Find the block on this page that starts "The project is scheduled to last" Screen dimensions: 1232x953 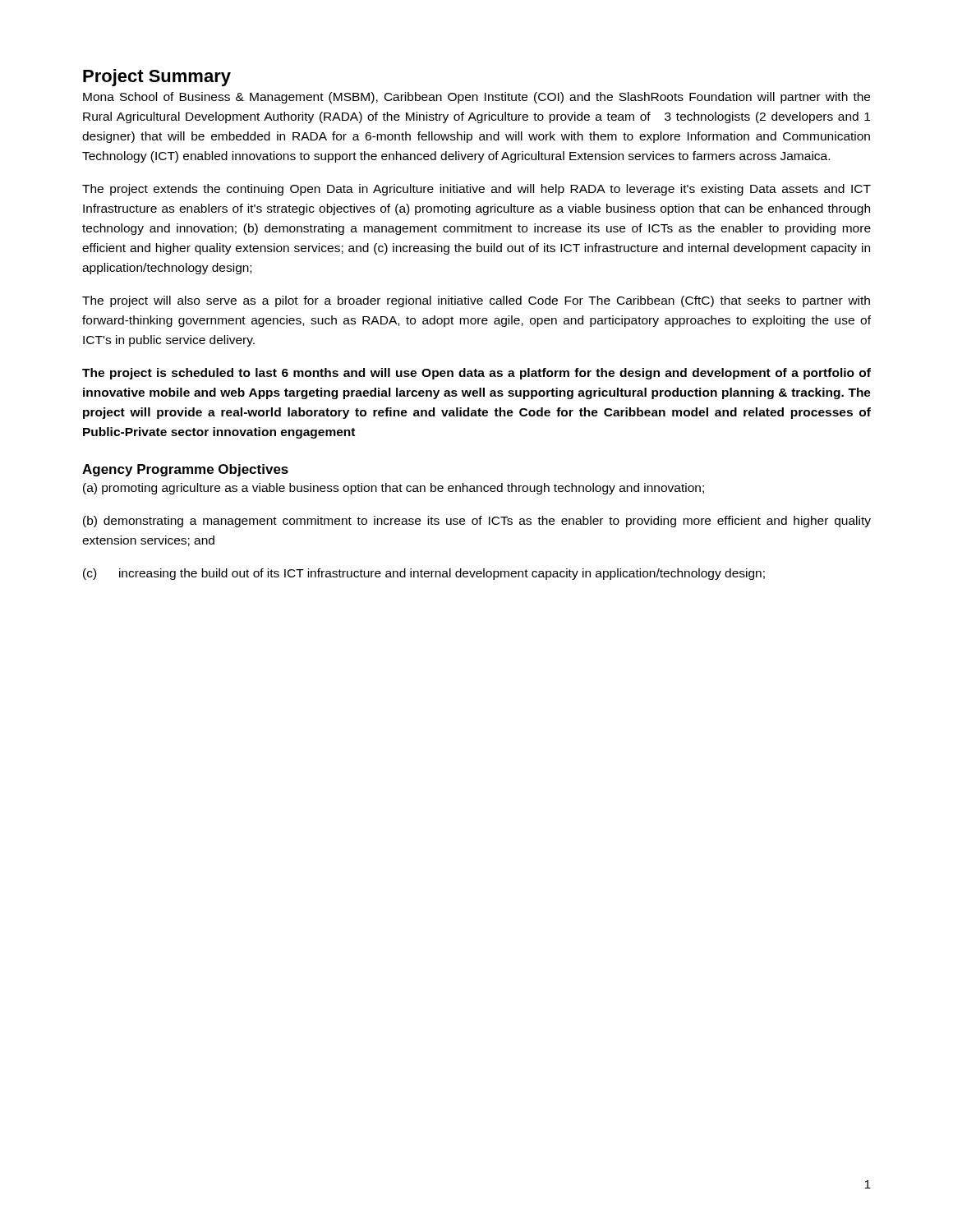pos(476,402)
